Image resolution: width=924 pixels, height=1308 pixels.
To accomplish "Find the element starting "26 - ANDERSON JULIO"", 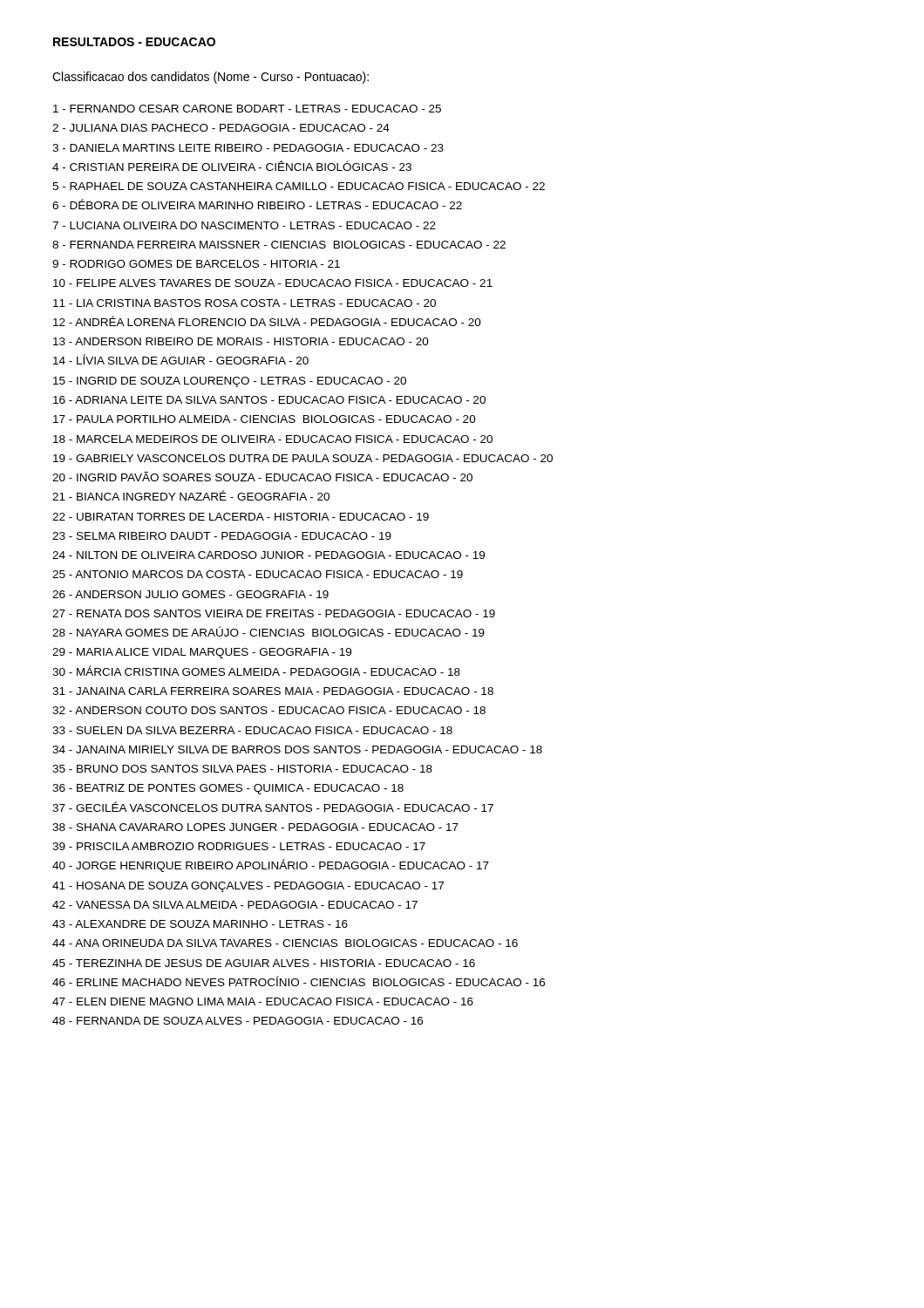I will coord(191,594).
